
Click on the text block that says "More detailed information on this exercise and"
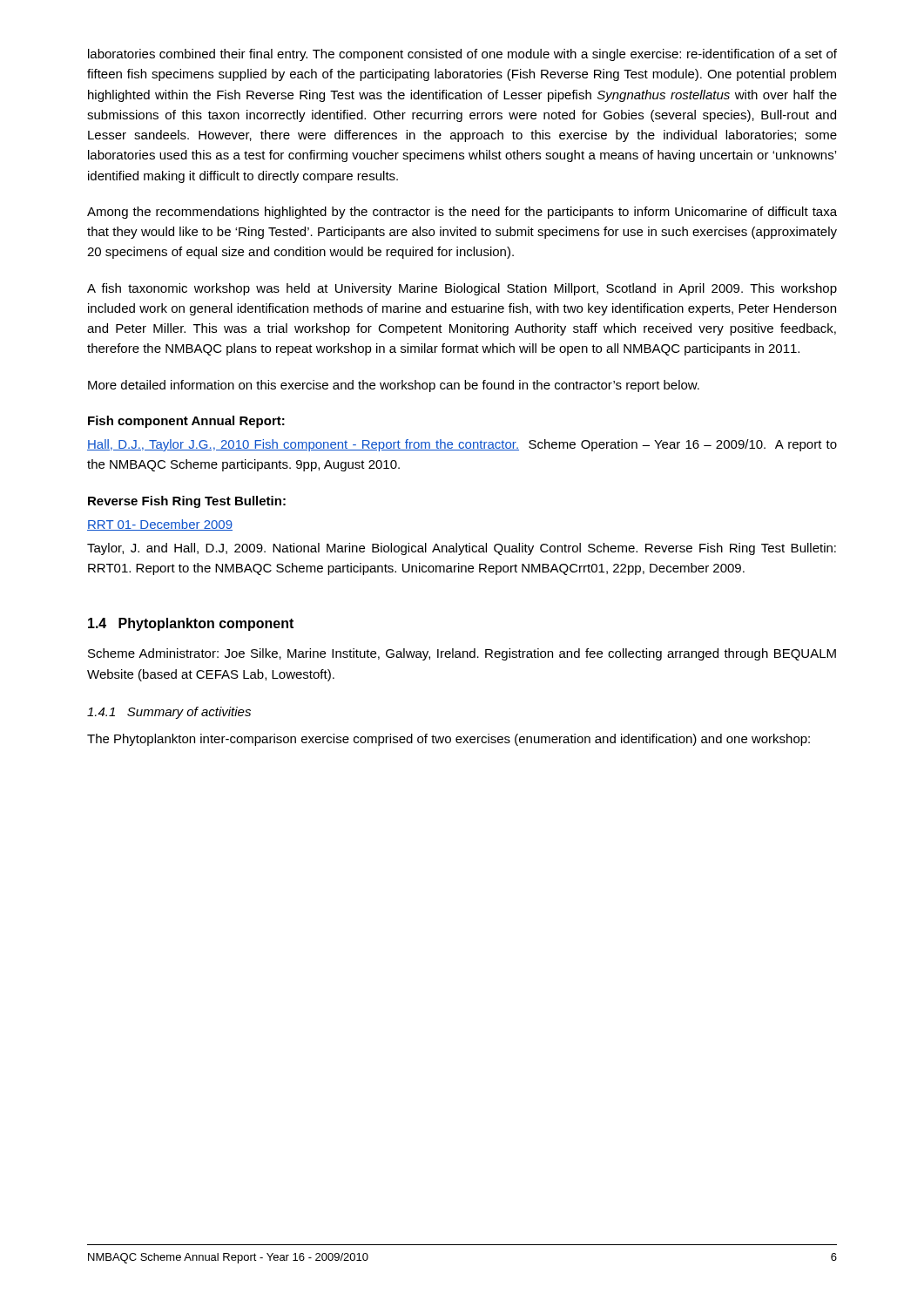462,384
